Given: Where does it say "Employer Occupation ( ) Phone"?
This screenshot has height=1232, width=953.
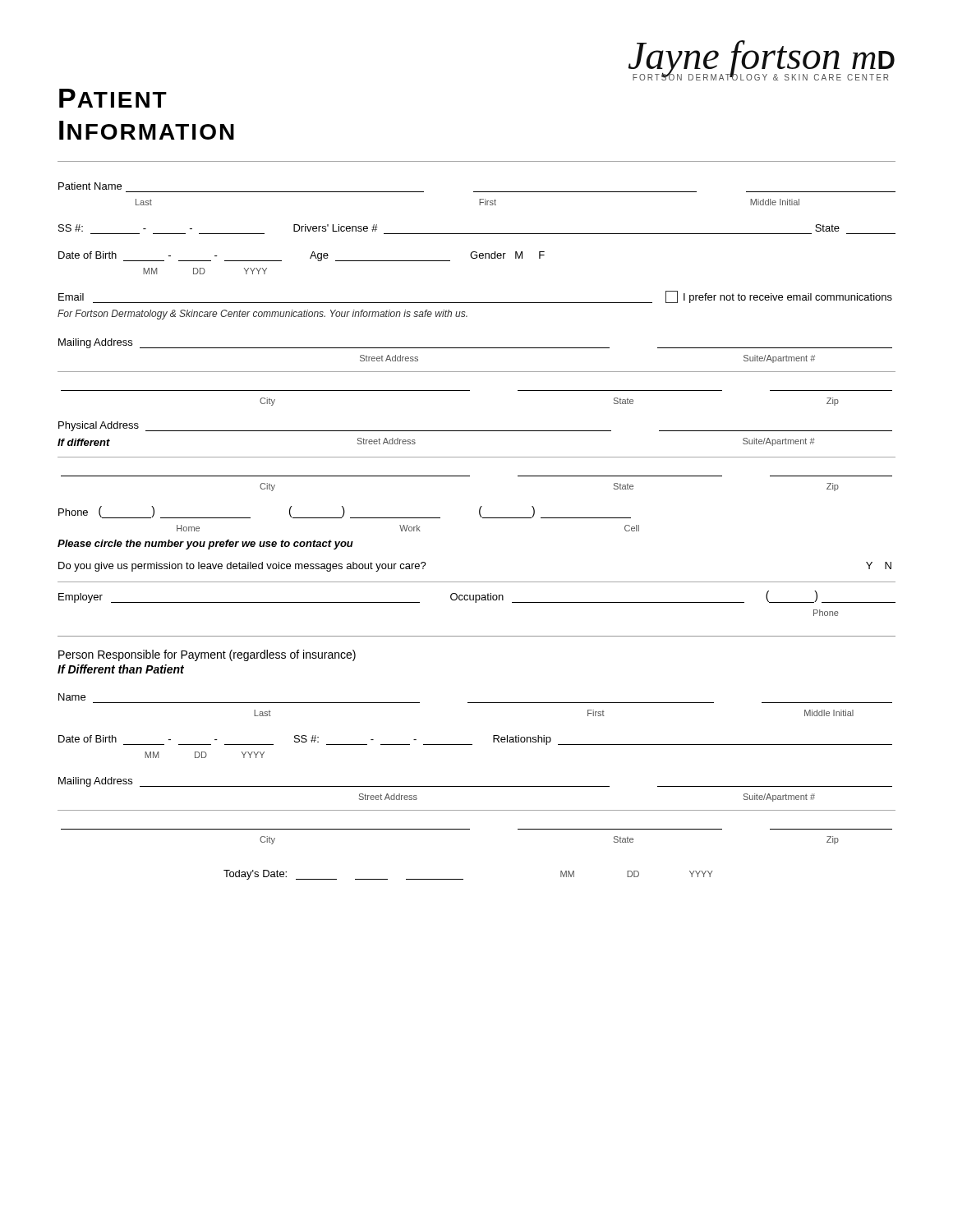Looking at the screenshot, I should (476, 600).
